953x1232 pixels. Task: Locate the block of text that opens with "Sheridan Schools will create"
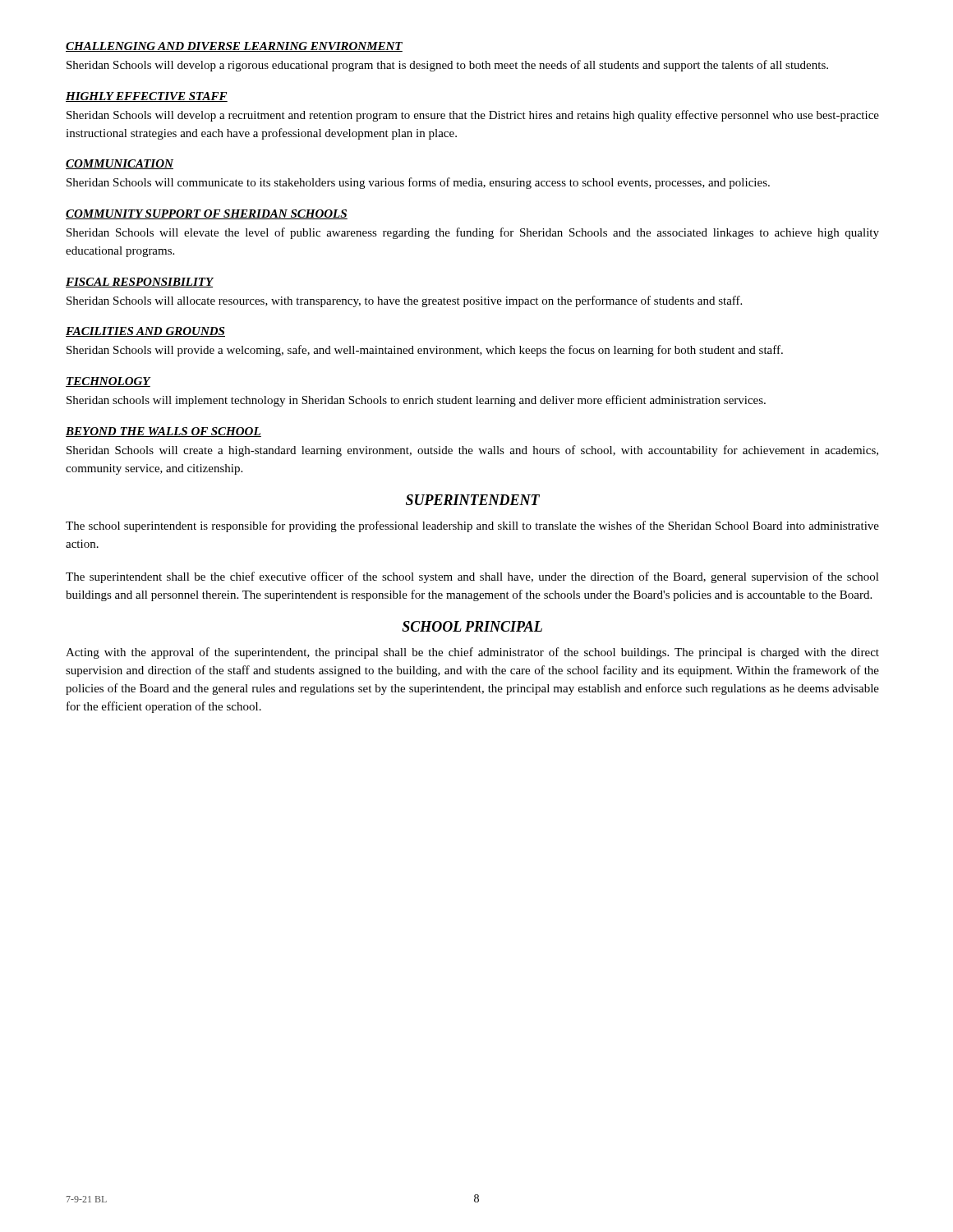point(472,460)
